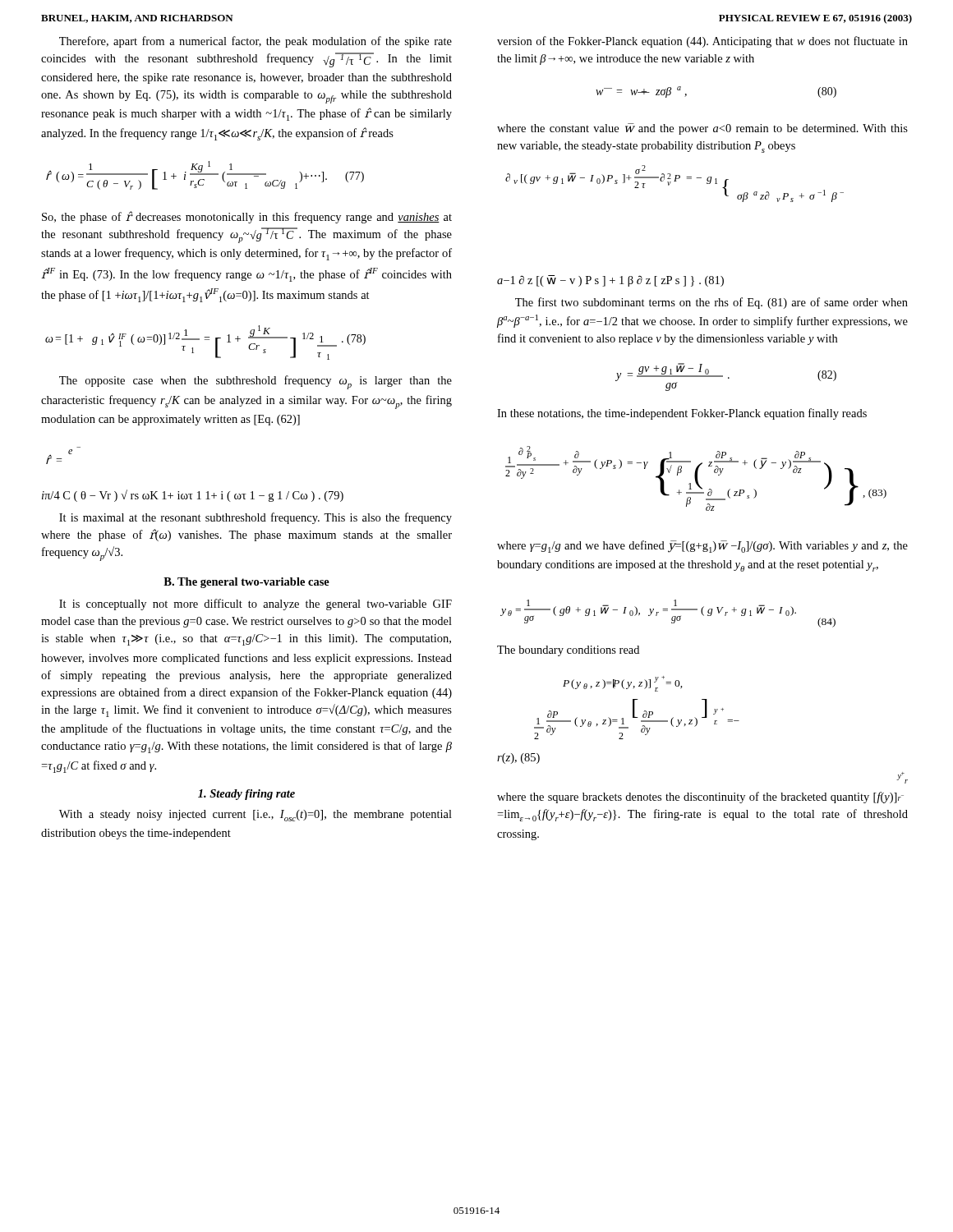
Task: Find the text starting "∂ v [("
Action: (674, 184)
